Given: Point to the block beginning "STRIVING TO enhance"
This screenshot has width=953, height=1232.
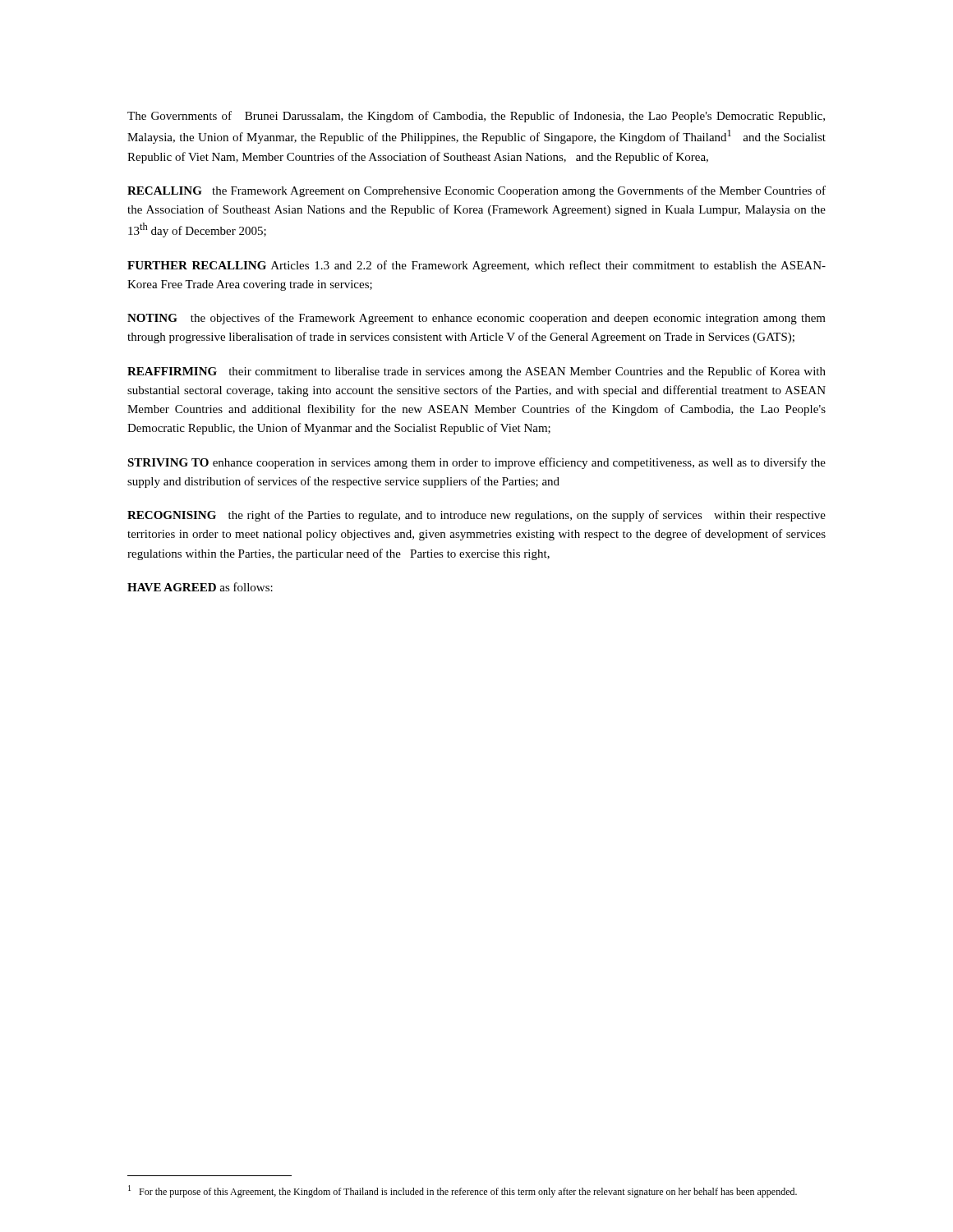Looking at the screenshot, I should point(476,472).
